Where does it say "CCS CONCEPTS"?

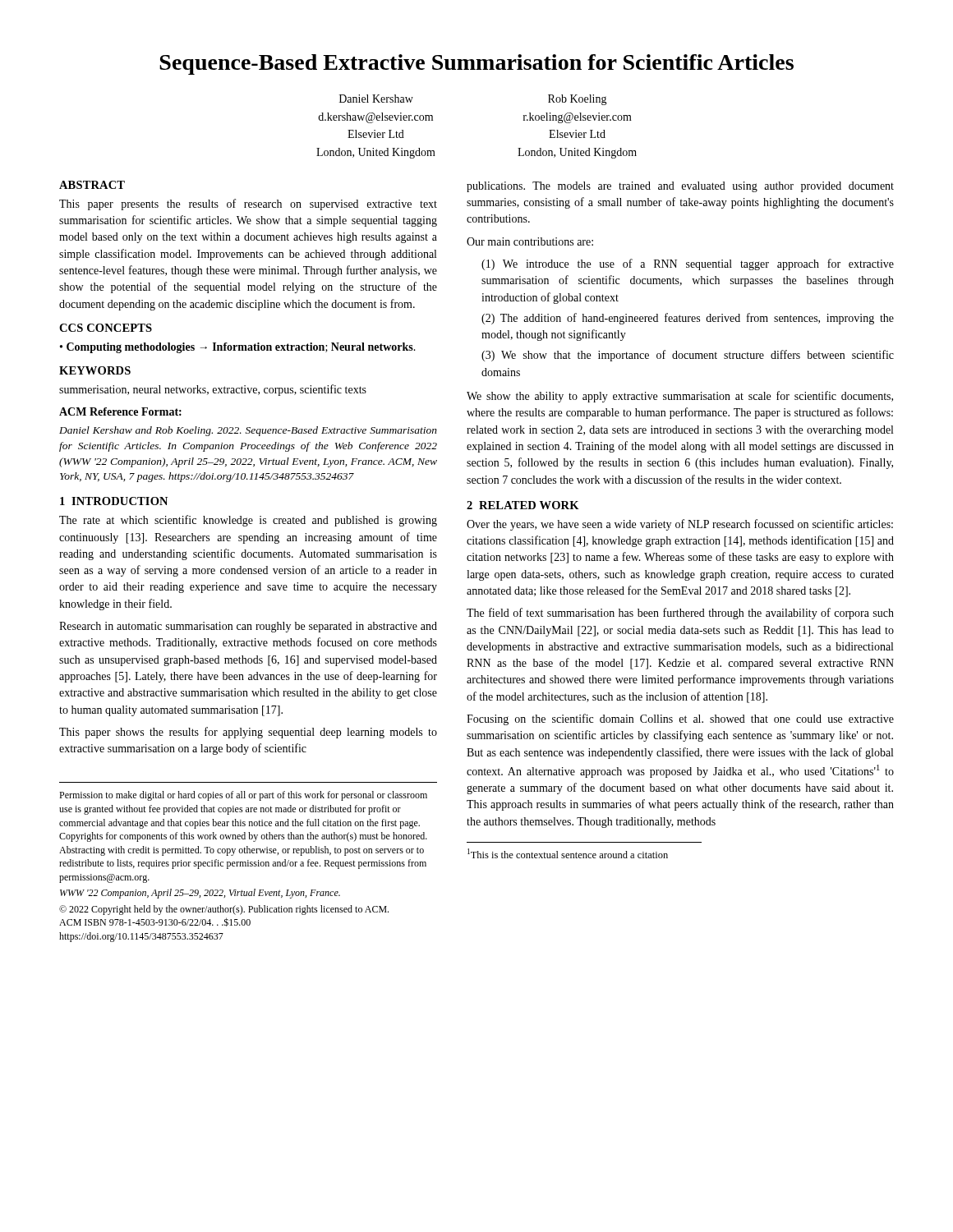click(x=106, y=328)
